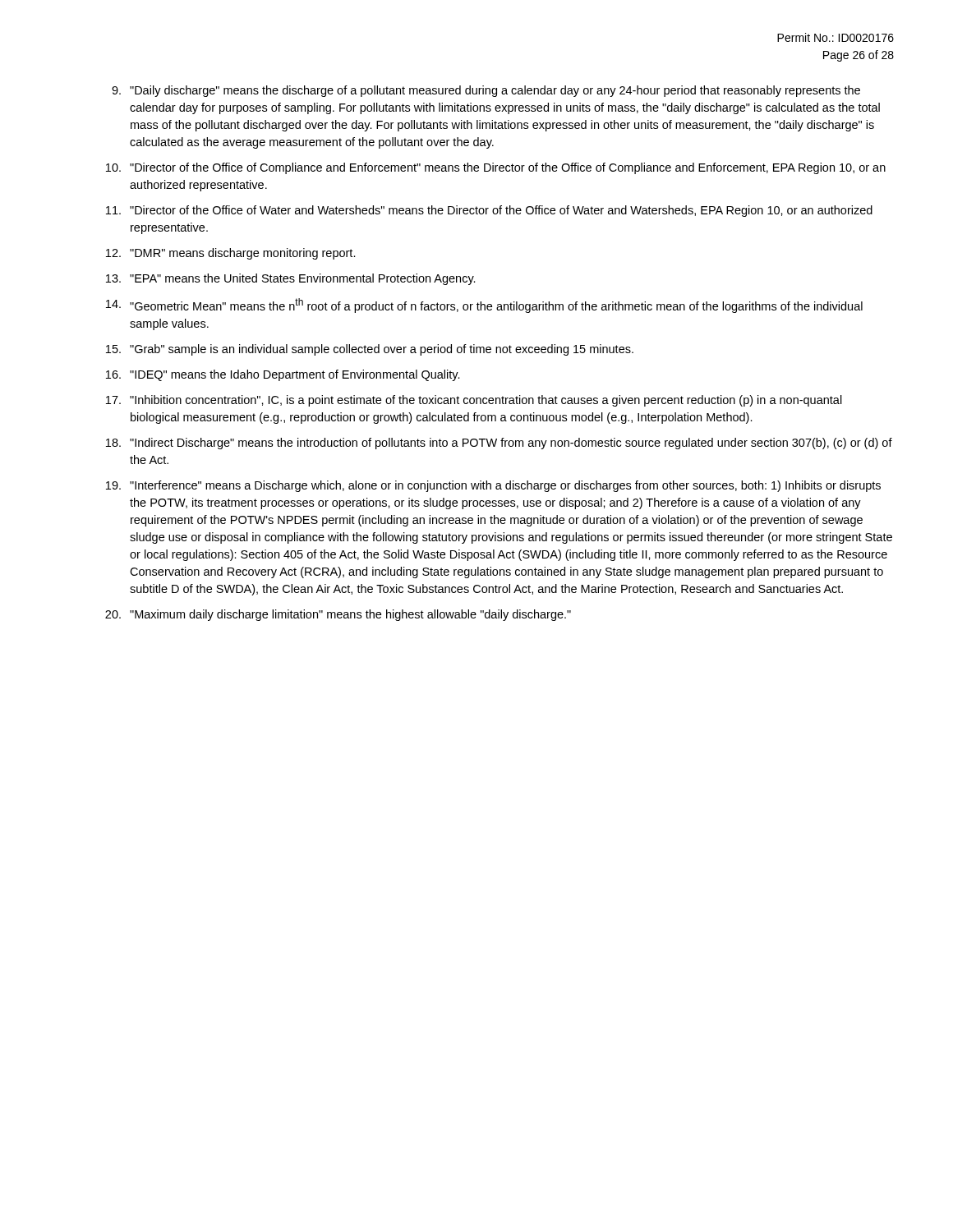Screen dimensions: 1232x953
Task: Where is the passage that starts "20. "Maximum daily discharge limitation" means the highest"?
Action: click(488, 615)
